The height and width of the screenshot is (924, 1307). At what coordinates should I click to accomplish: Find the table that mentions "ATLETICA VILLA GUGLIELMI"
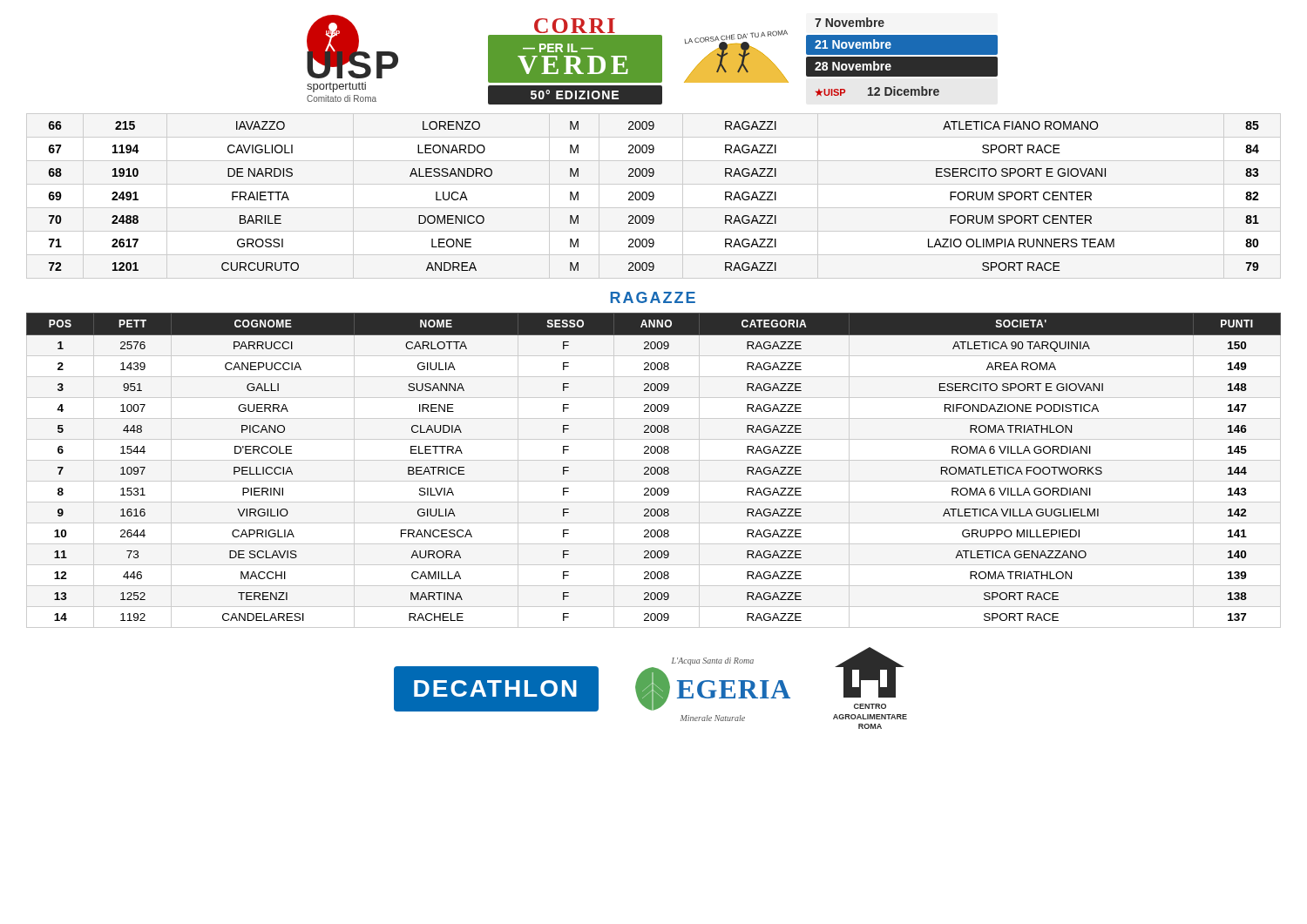(x=654, y=470)
